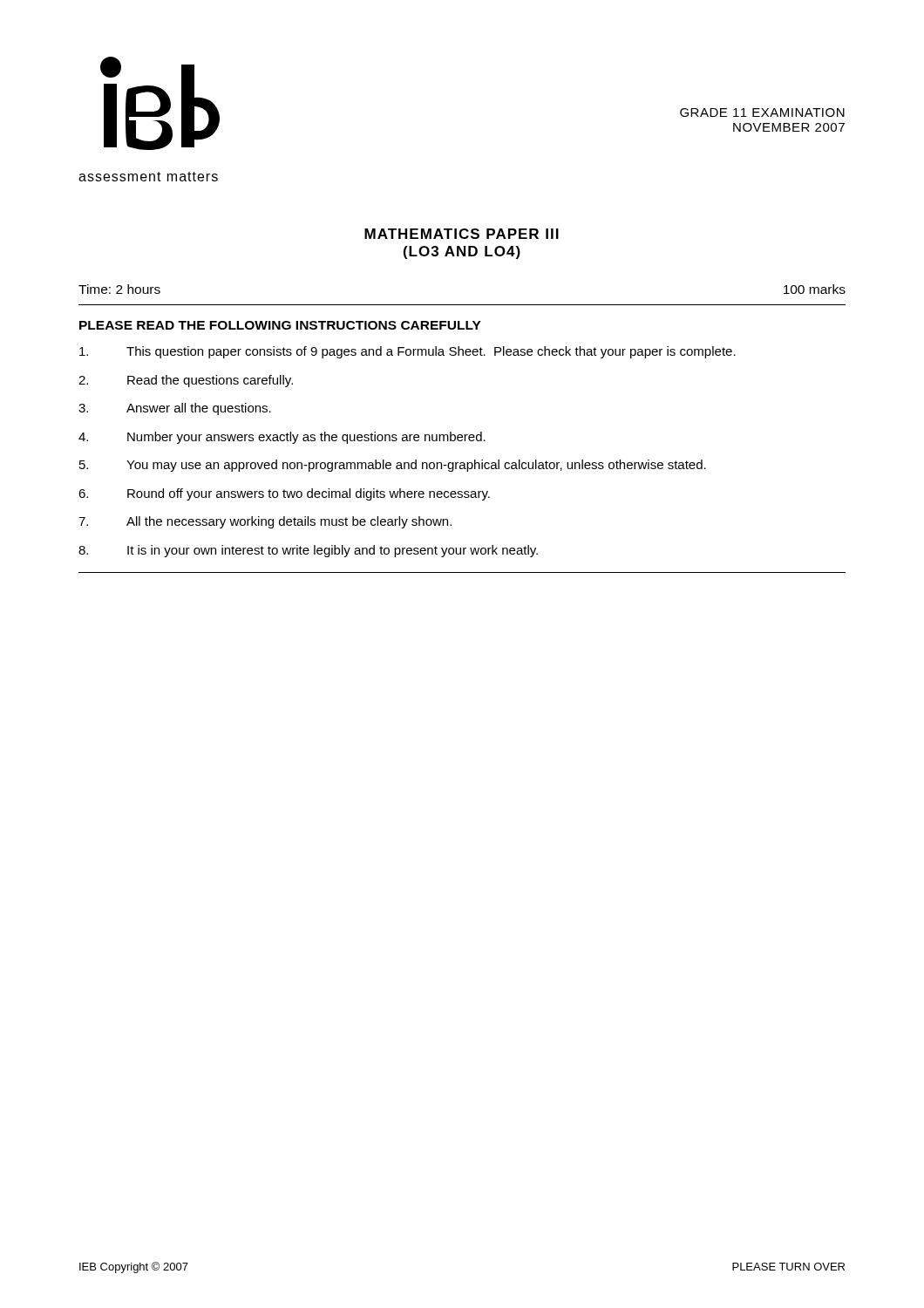Image resolution: width=924 pixels, height=1308 pixels.
Task: Click the passage that begins "8. It is in your own interest to"
Action: (x=462, y=550)
